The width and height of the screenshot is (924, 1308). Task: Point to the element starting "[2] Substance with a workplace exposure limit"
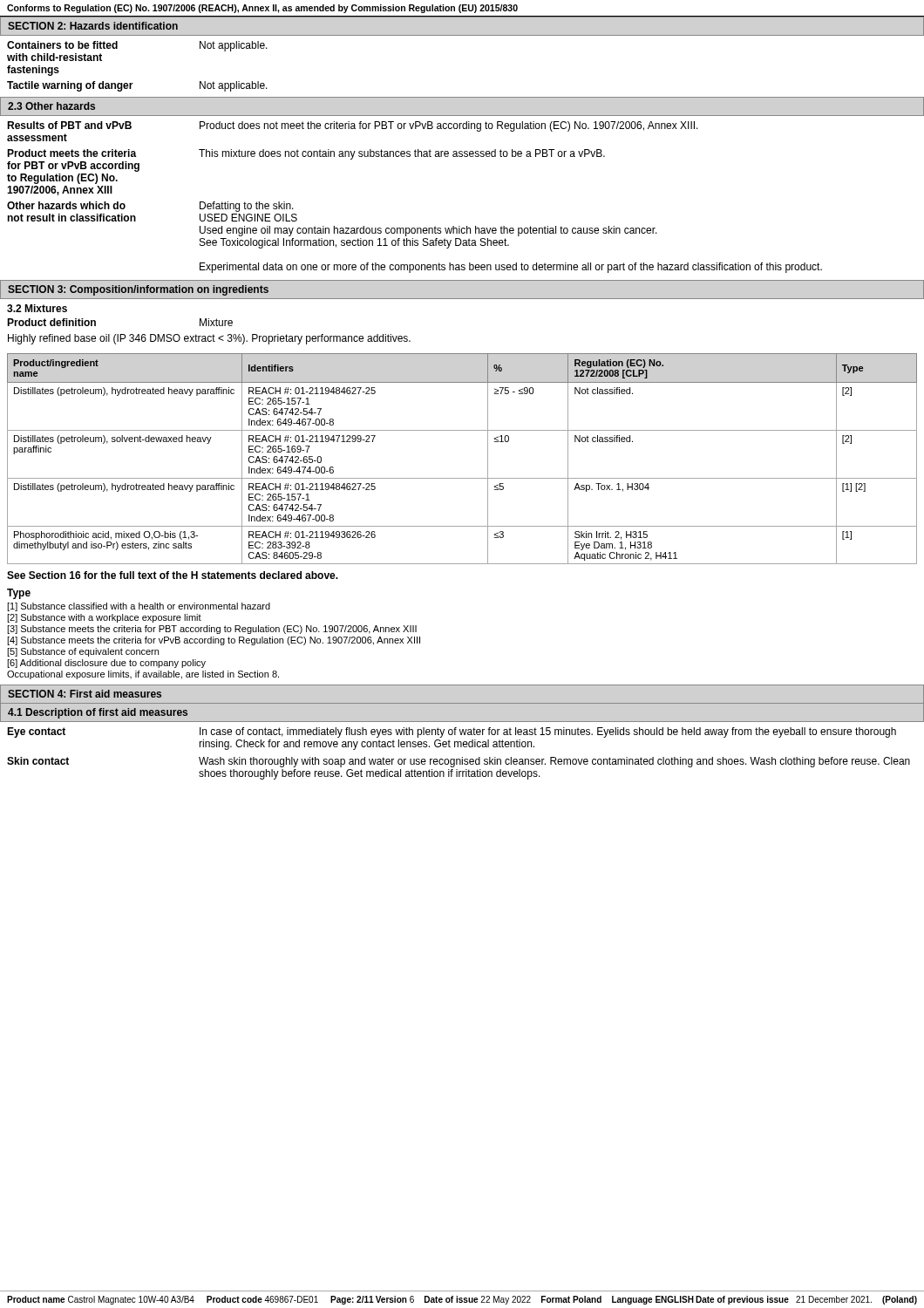click(104, 617)
